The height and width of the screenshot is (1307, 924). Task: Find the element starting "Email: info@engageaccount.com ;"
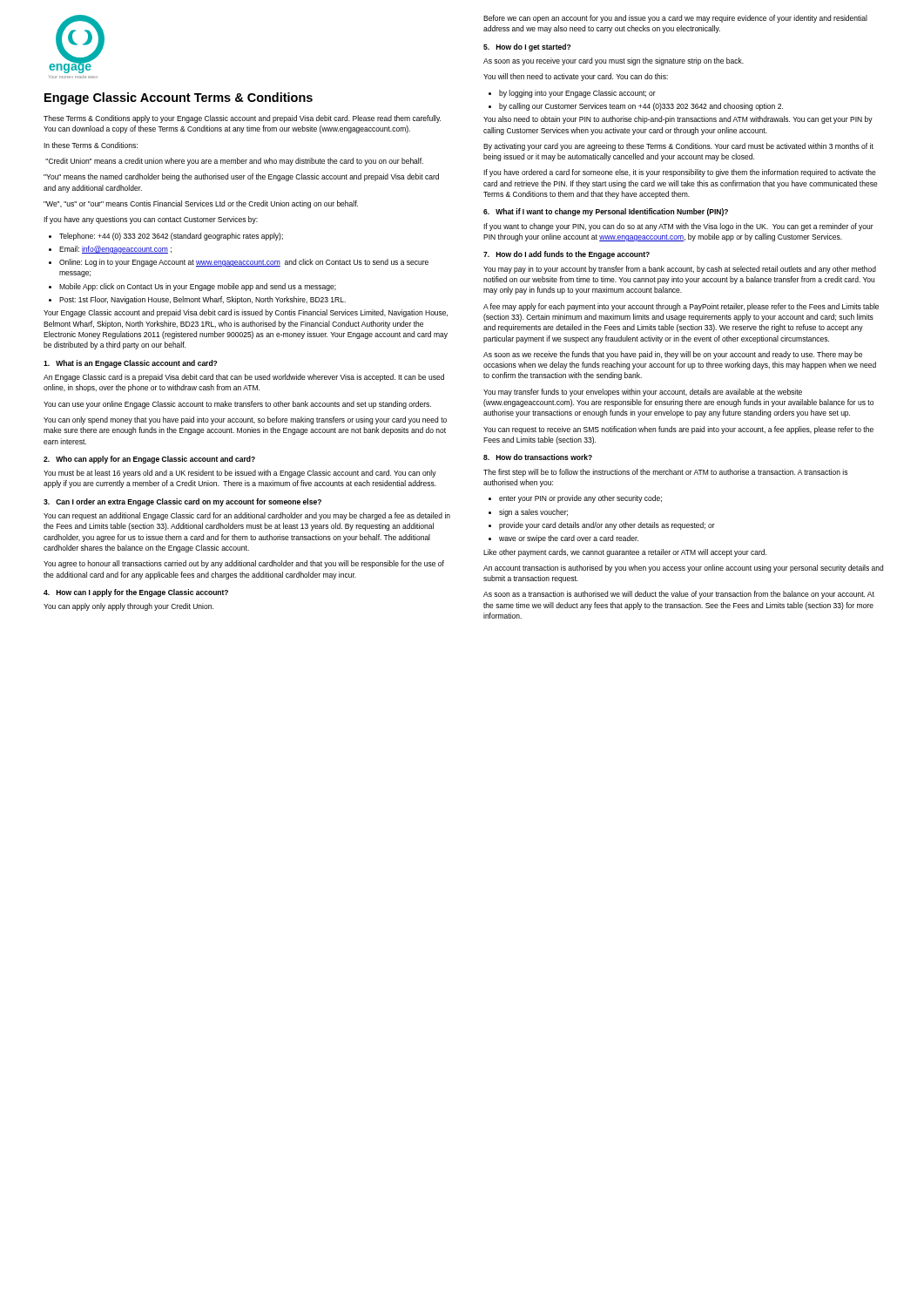click(247, 249)
